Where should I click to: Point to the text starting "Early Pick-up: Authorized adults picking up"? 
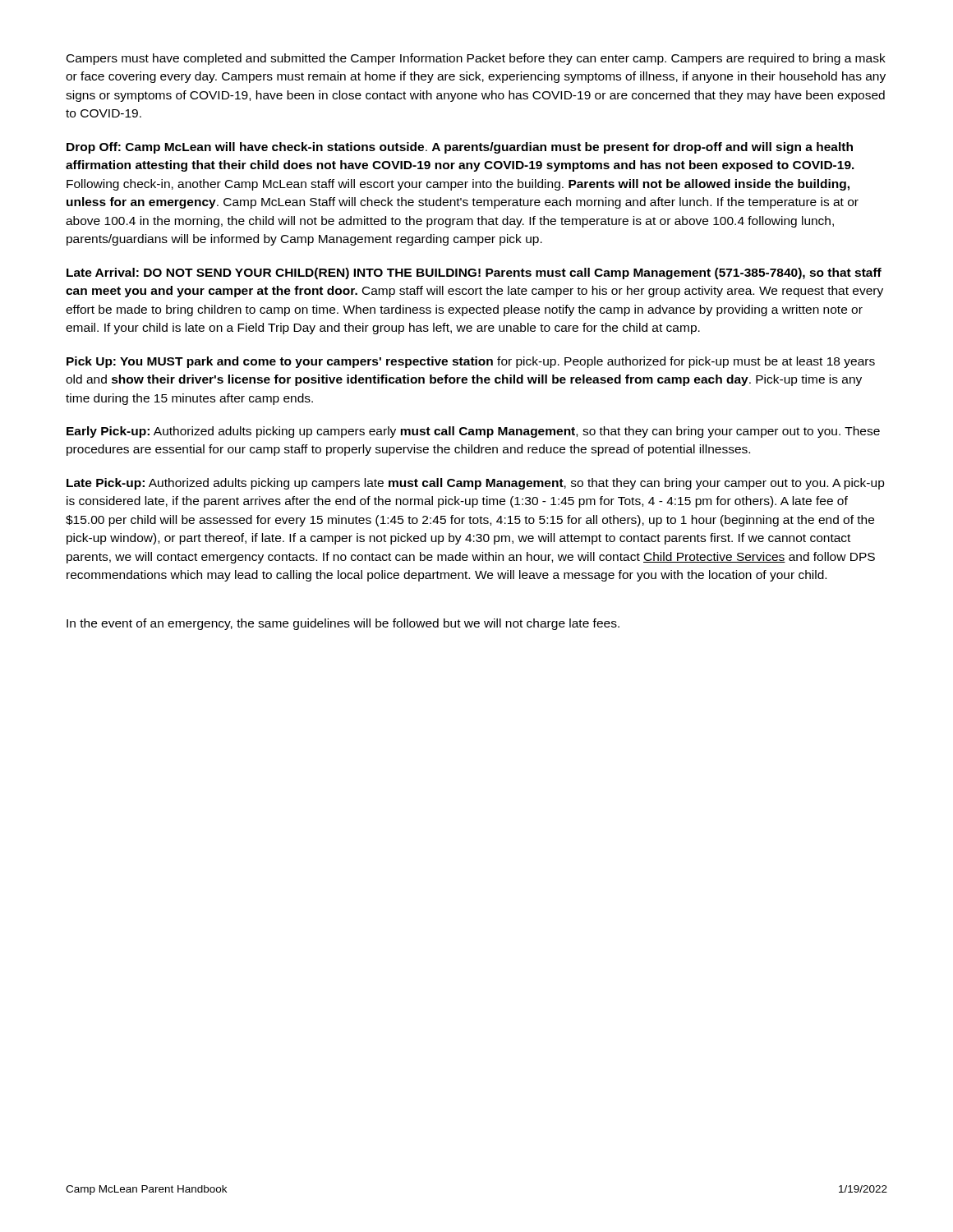[x=473, y=440]
